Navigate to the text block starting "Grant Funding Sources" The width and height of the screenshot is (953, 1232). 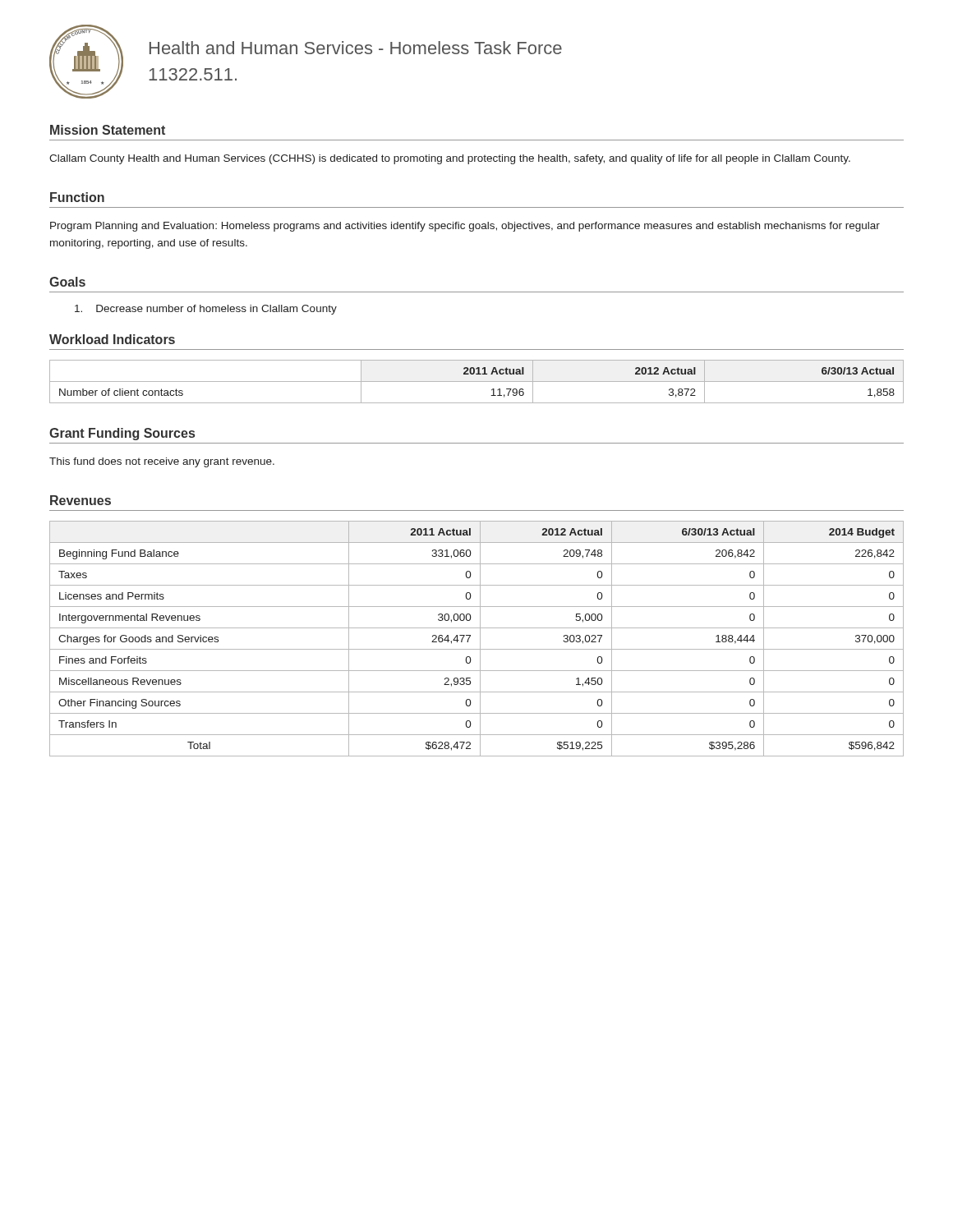pos(122,433)
